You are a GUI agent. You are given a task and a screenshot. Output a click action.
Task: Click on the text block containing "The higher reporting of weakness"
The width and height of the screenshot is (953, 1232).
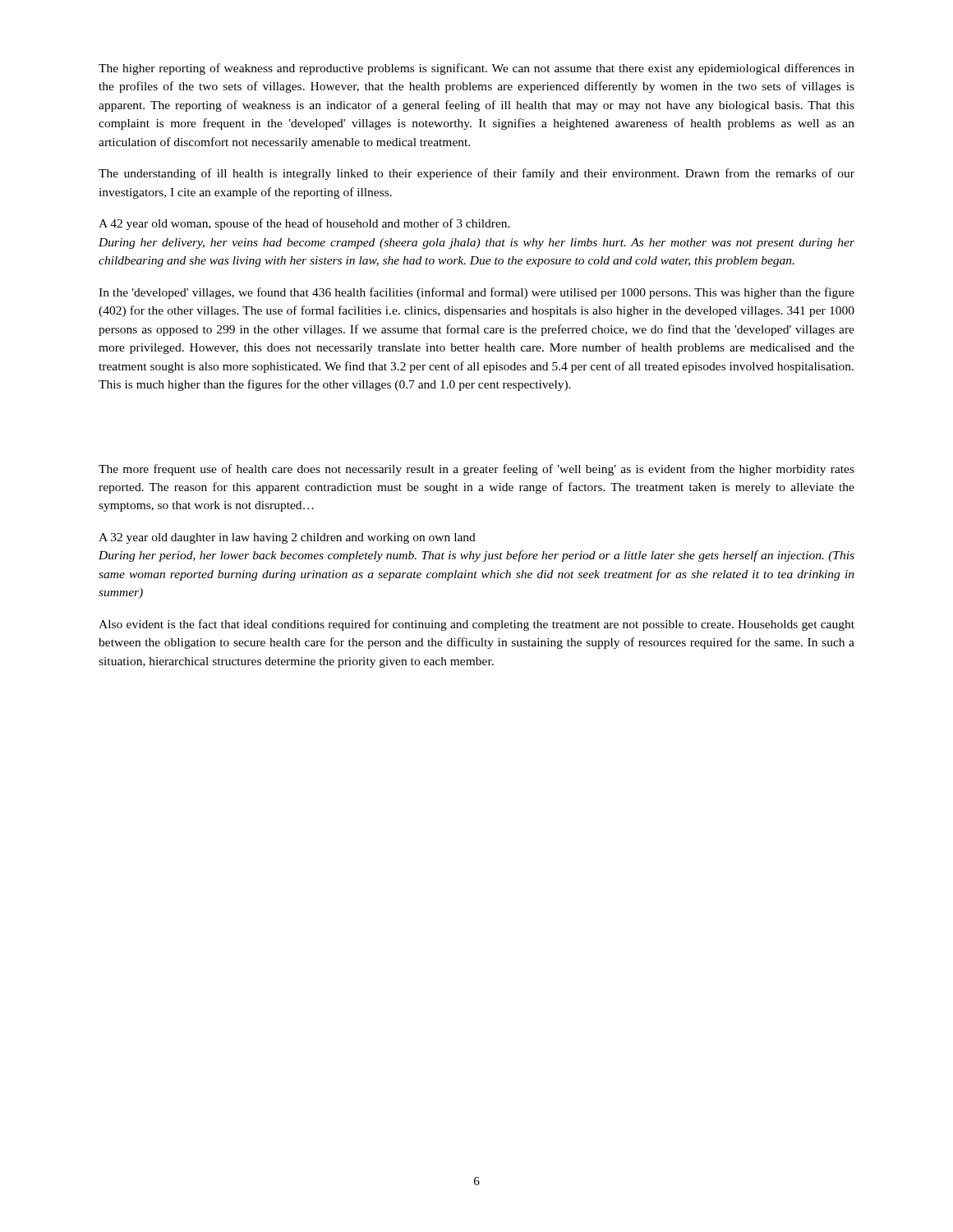pyautogui.click(x=476, y=105)
